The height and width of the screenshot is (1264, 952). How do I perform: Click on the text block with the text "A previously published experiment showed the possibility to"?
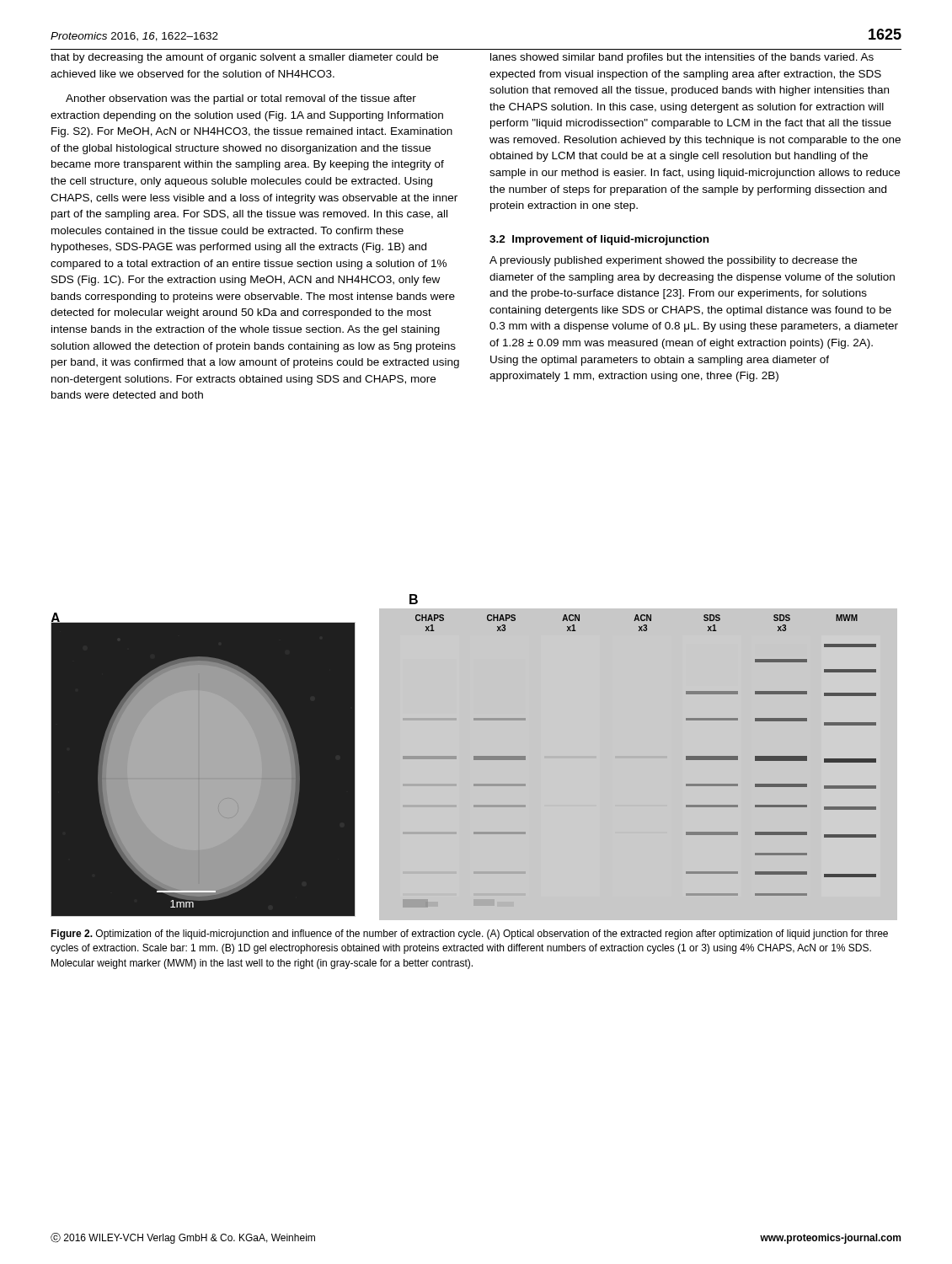click(x=695, y=318)
